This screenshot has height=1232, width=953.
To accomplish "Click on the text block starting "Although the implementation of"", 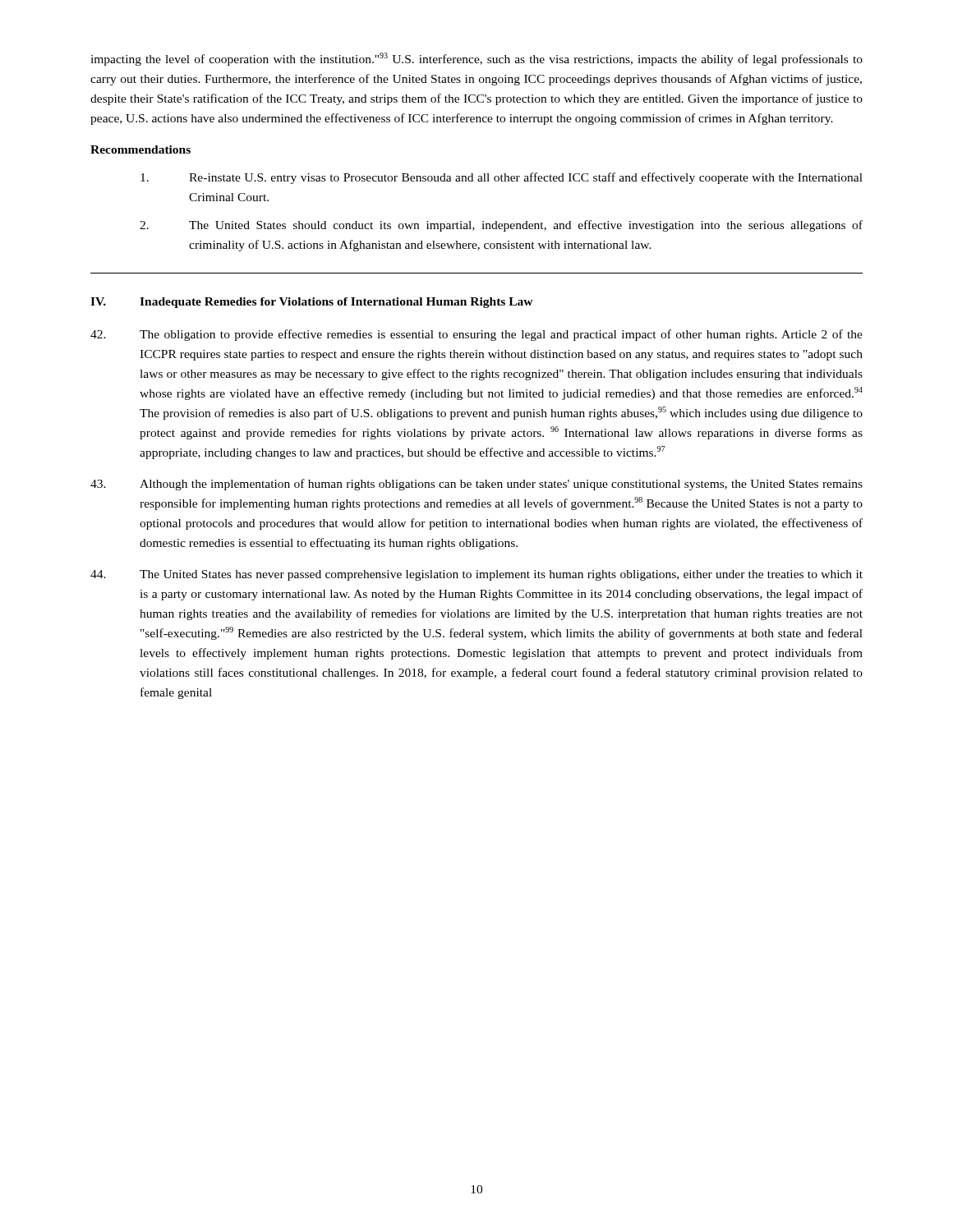I will click(x=476, y=514).
